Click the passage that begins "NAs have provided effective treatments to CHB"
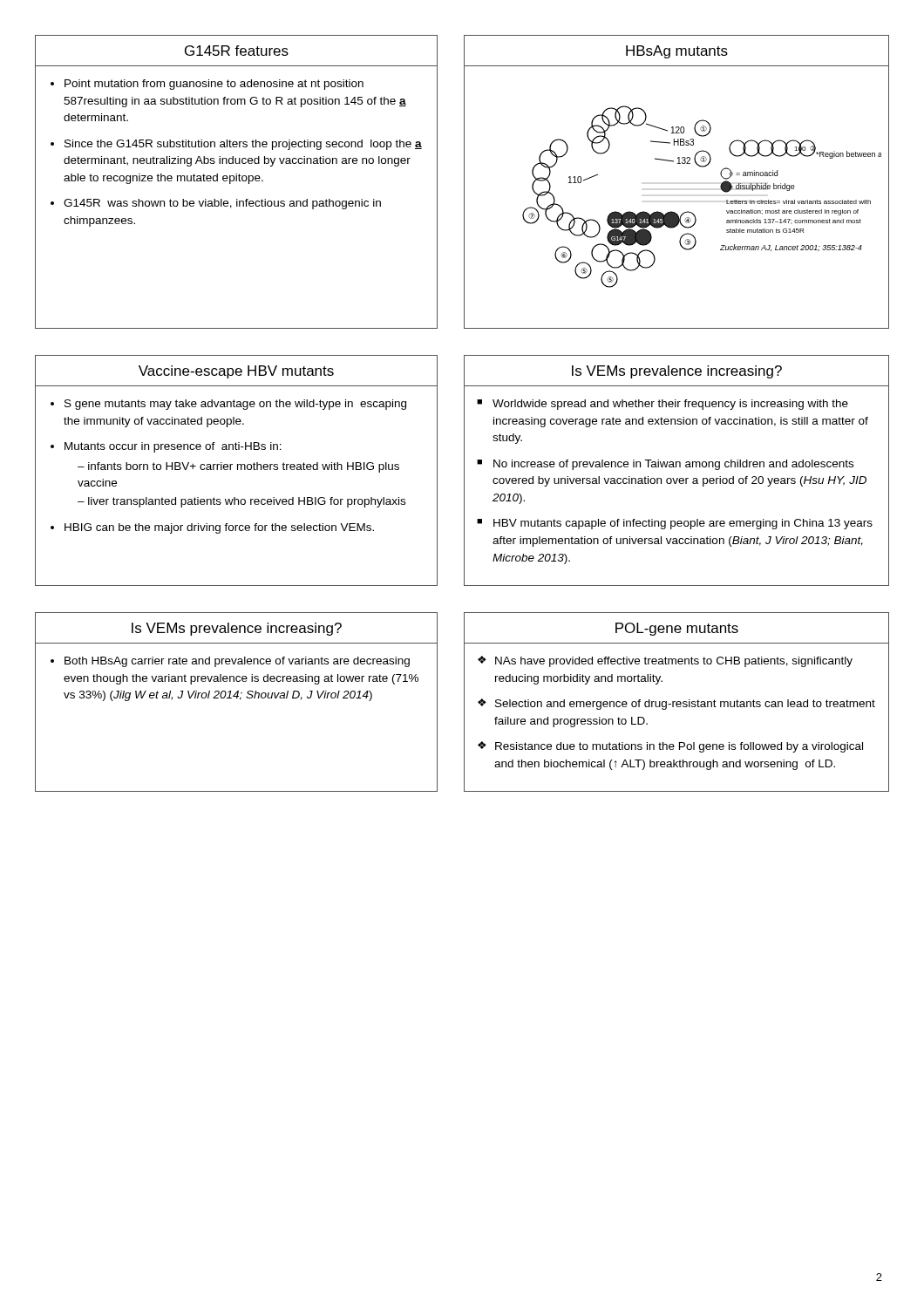This screenshot has width=924, height=1308. coord(673,669)
